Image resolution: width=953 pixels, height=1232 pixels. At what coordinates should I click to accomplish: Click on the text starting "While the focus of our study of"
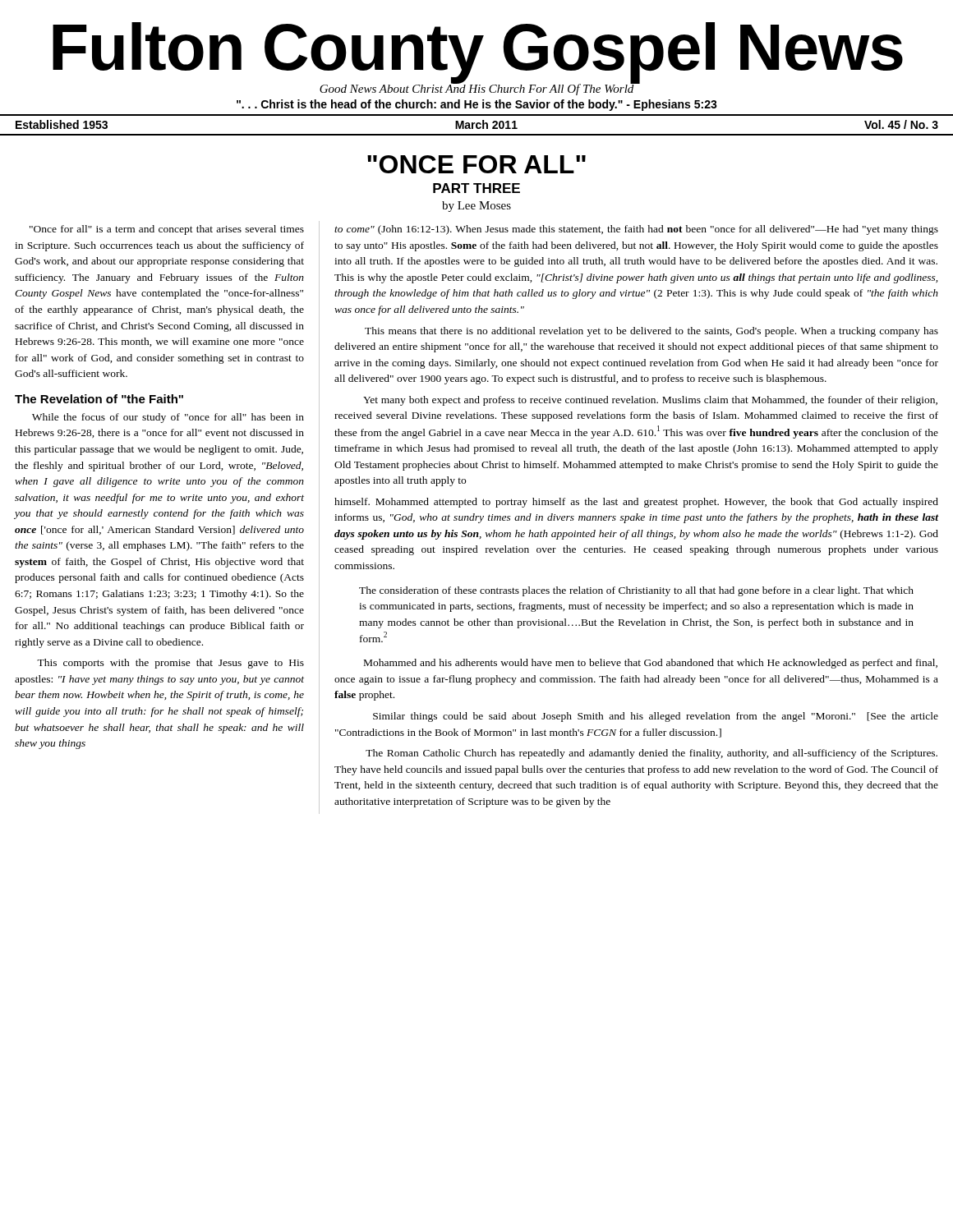[159, 529]
